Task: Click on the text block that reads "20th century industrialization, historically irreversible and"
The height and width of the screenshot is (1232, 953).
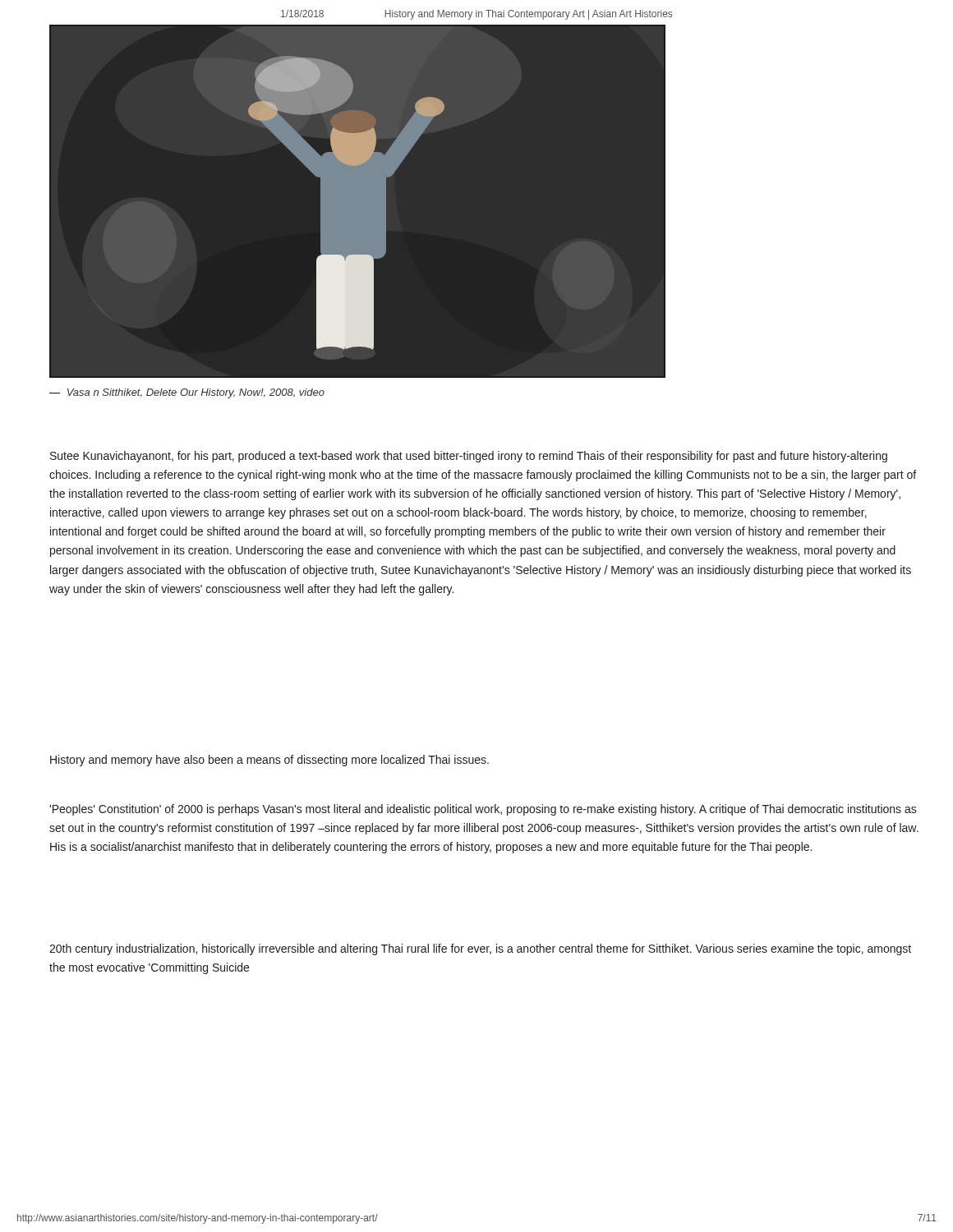Action: click(x=485, y=959)
